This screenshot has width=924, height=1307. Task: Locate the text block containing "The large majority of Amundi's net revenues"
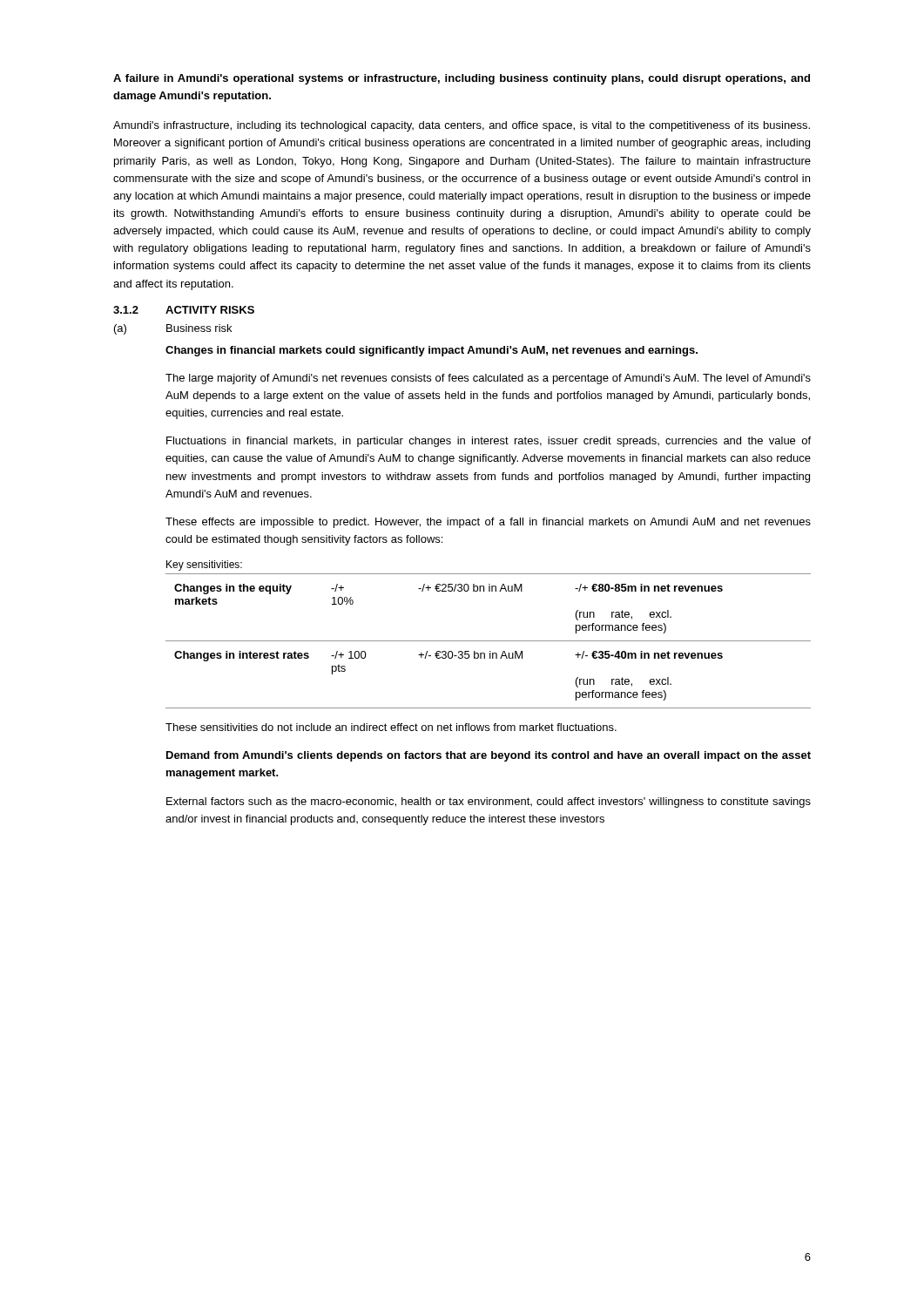tap(488, 396)
